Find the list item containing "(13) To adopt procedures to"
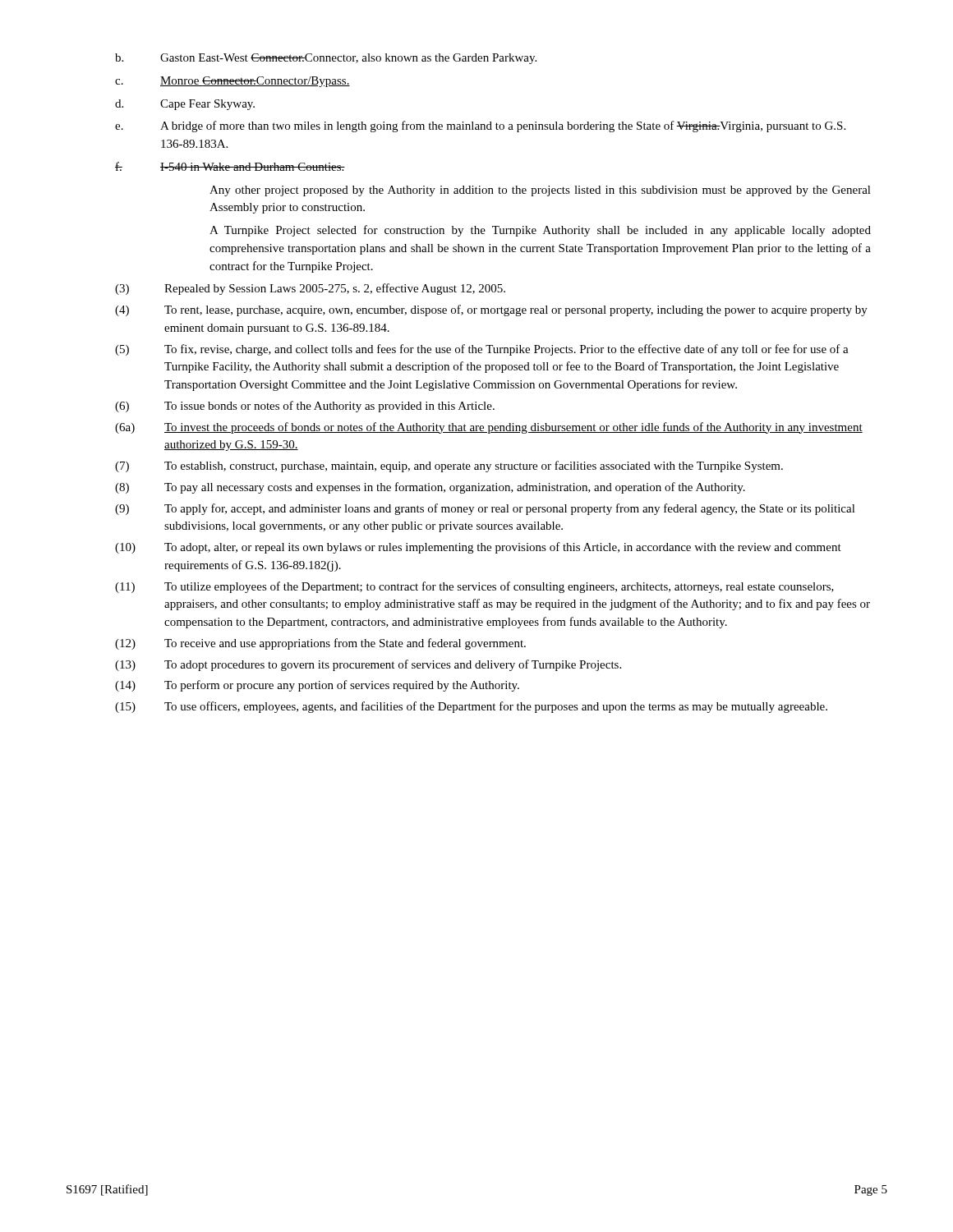The width and height of the screenshot is (953, 1232). pos(493,665)
